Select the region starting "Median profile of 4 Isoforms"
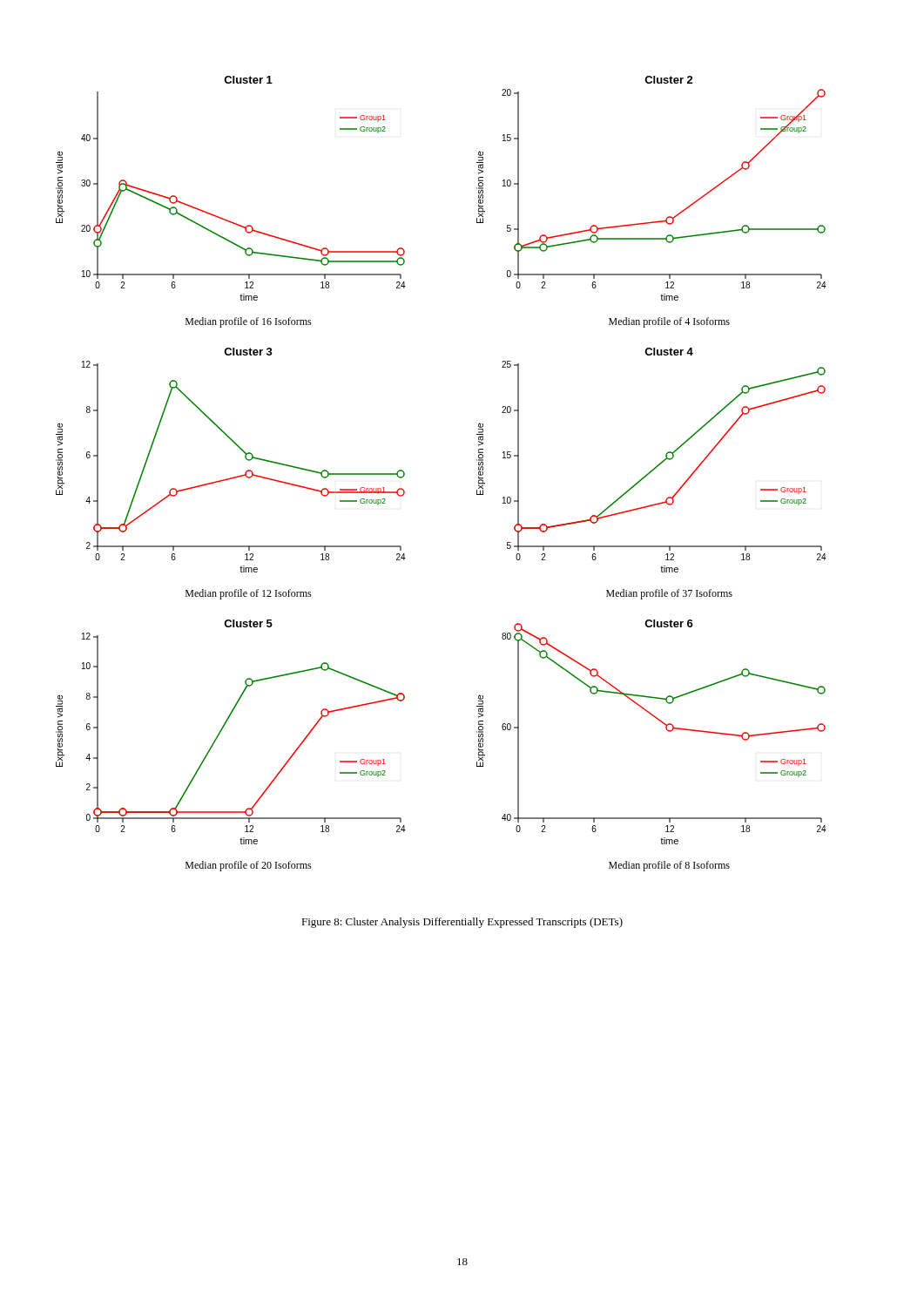This screenshot has width=924, height=1307. tap(669, 322)
